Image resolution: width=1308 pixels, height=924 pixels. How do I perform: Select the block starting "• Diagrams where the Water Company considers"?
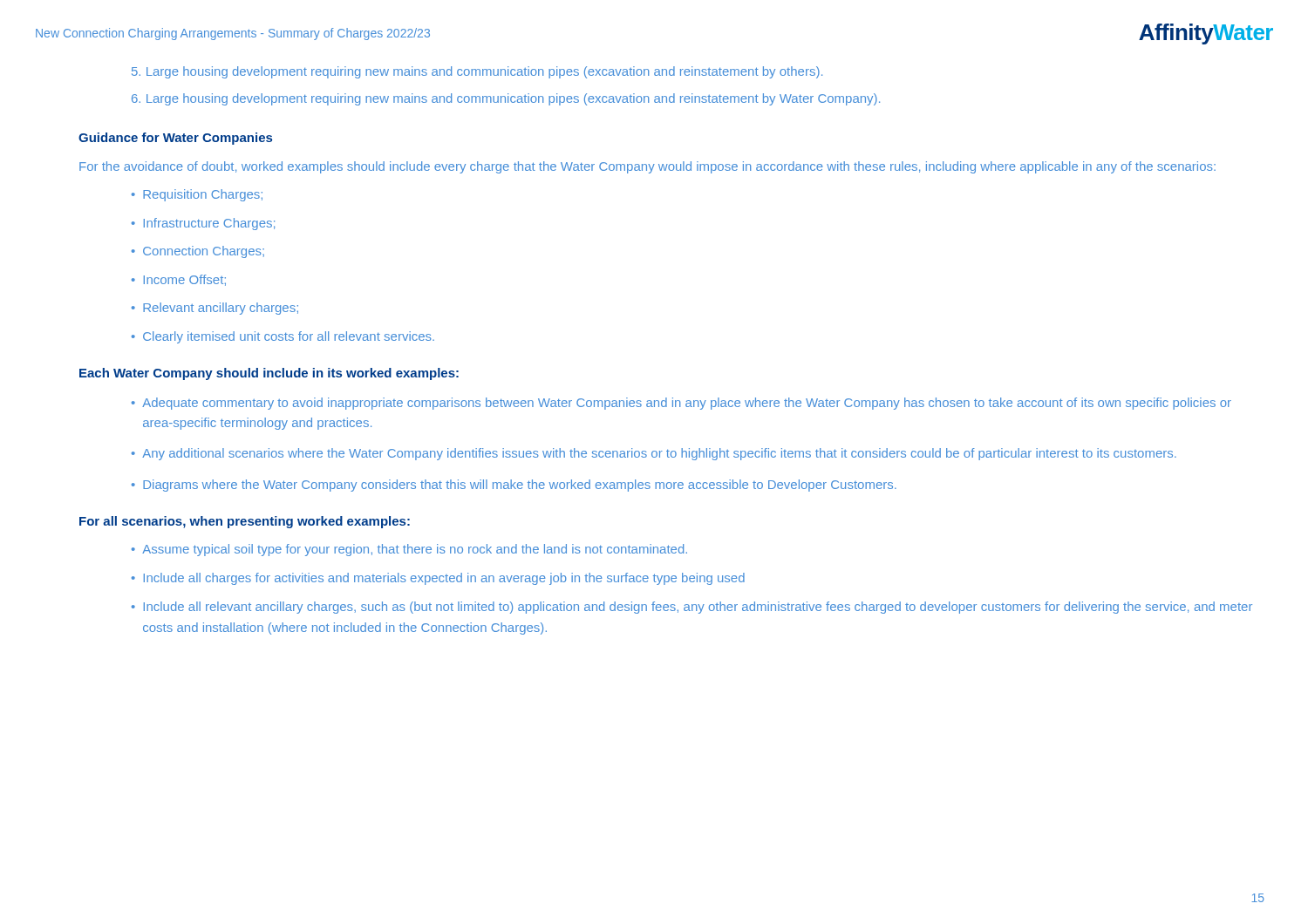514,484
